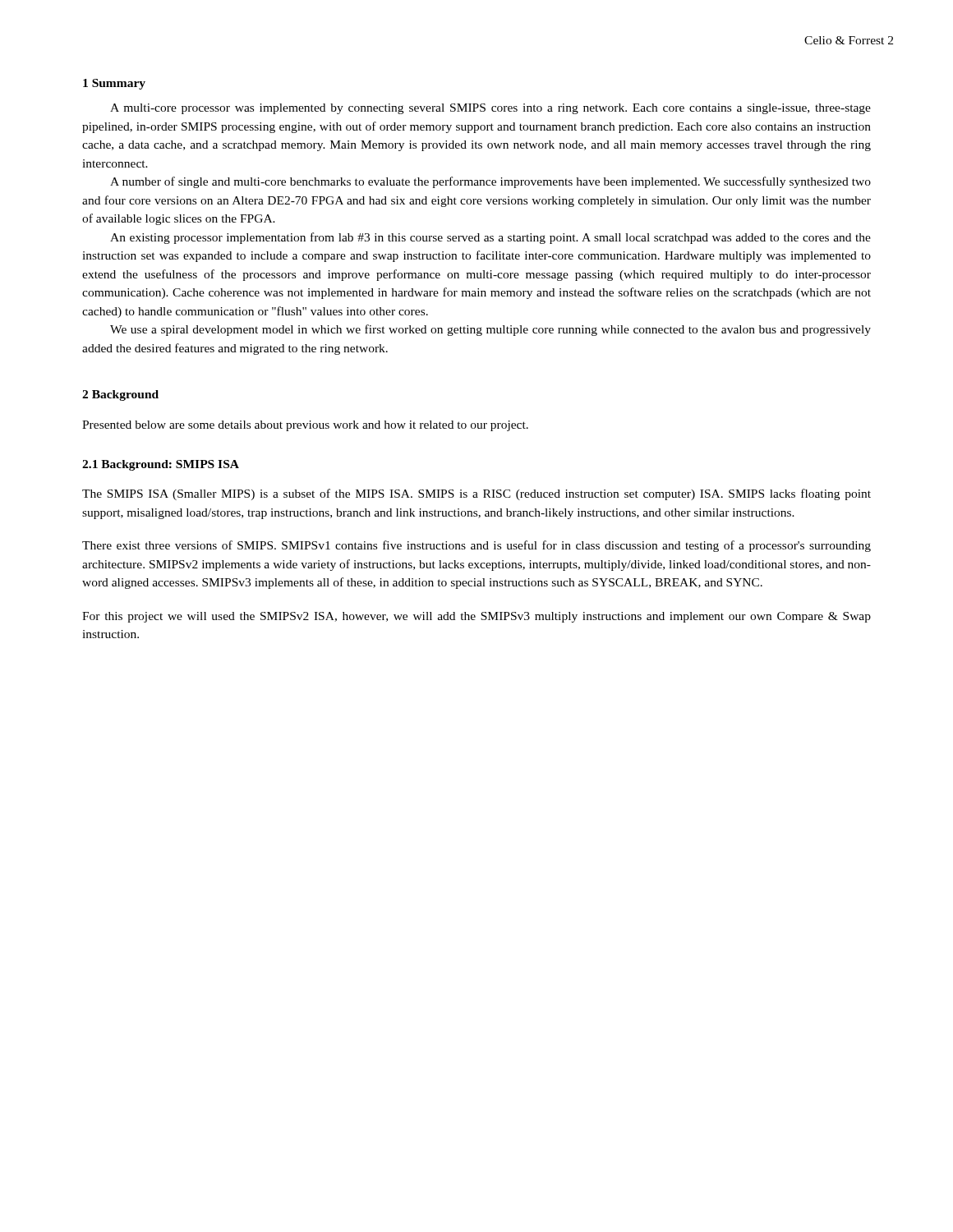Screen dimensions: 1232x953
Task: Click on the text block that reads "For this project"
Action: click(476, 625)
